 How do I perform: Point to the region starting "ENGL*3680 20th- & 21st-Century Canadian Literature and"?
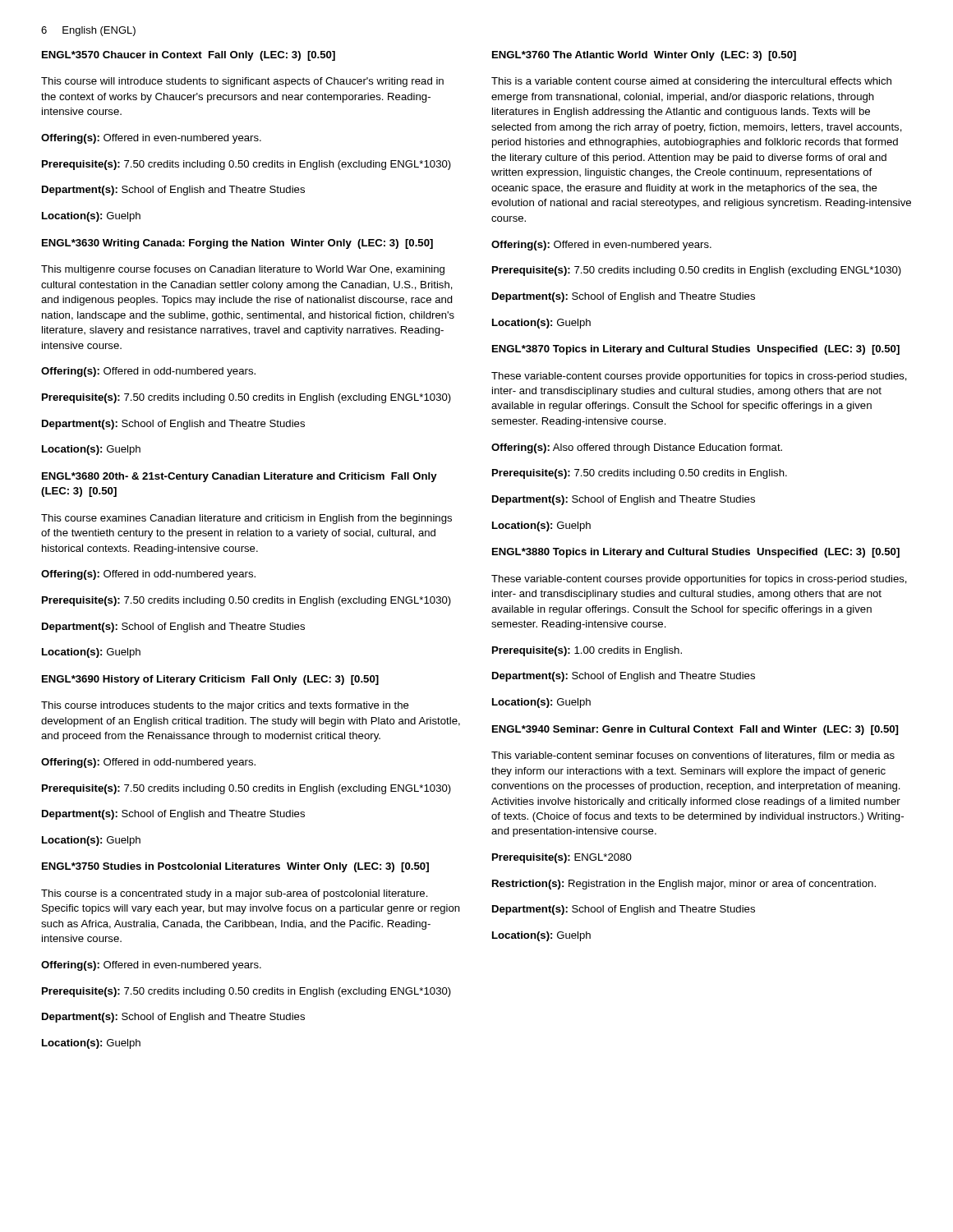(251, 484)
